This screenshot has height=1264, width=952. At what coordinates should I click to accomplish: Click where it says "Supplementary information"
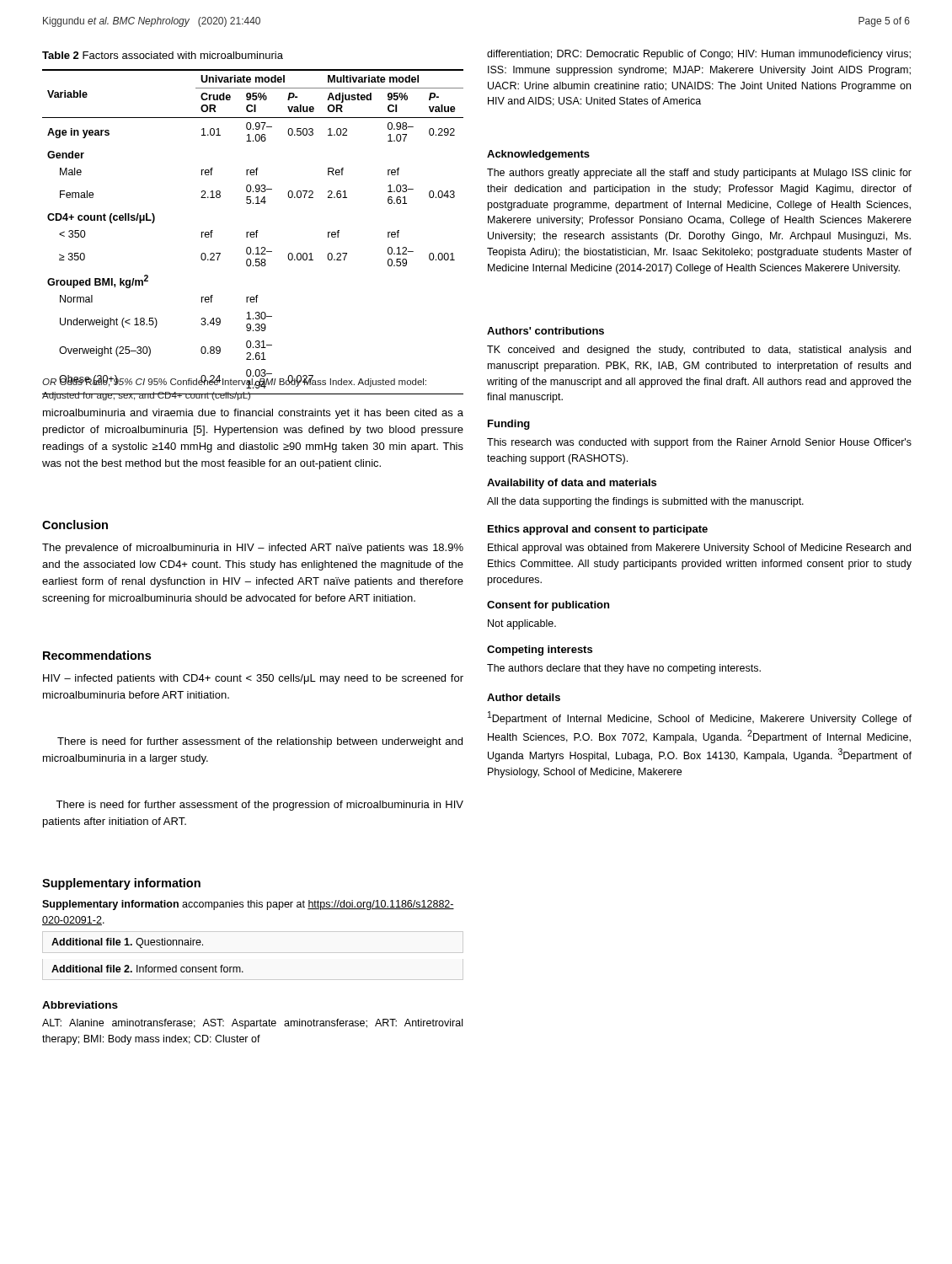coord(122,883)
